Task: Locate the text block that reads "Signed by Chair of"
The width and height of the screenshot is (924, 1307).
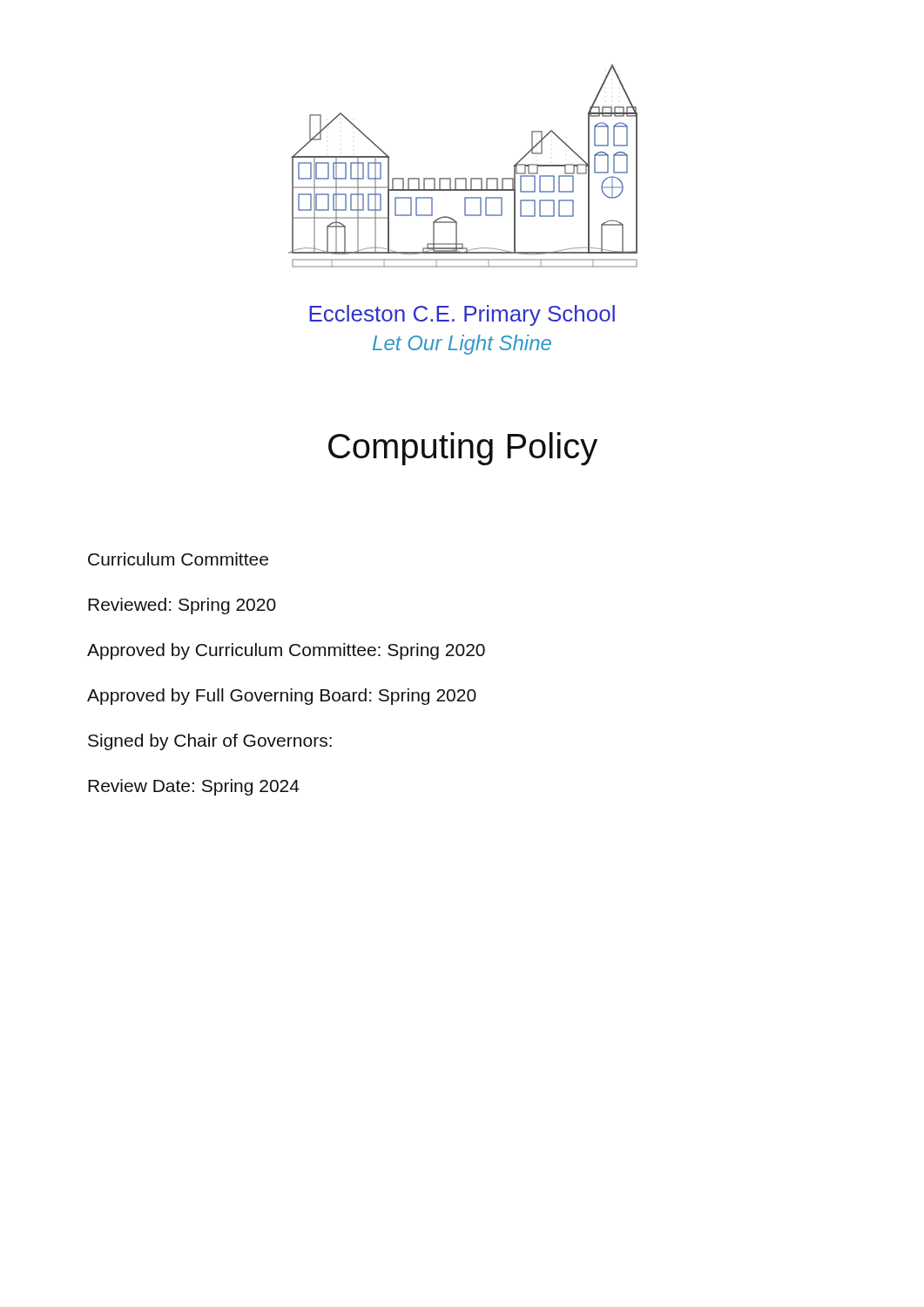Action: [x=210, y=740]
